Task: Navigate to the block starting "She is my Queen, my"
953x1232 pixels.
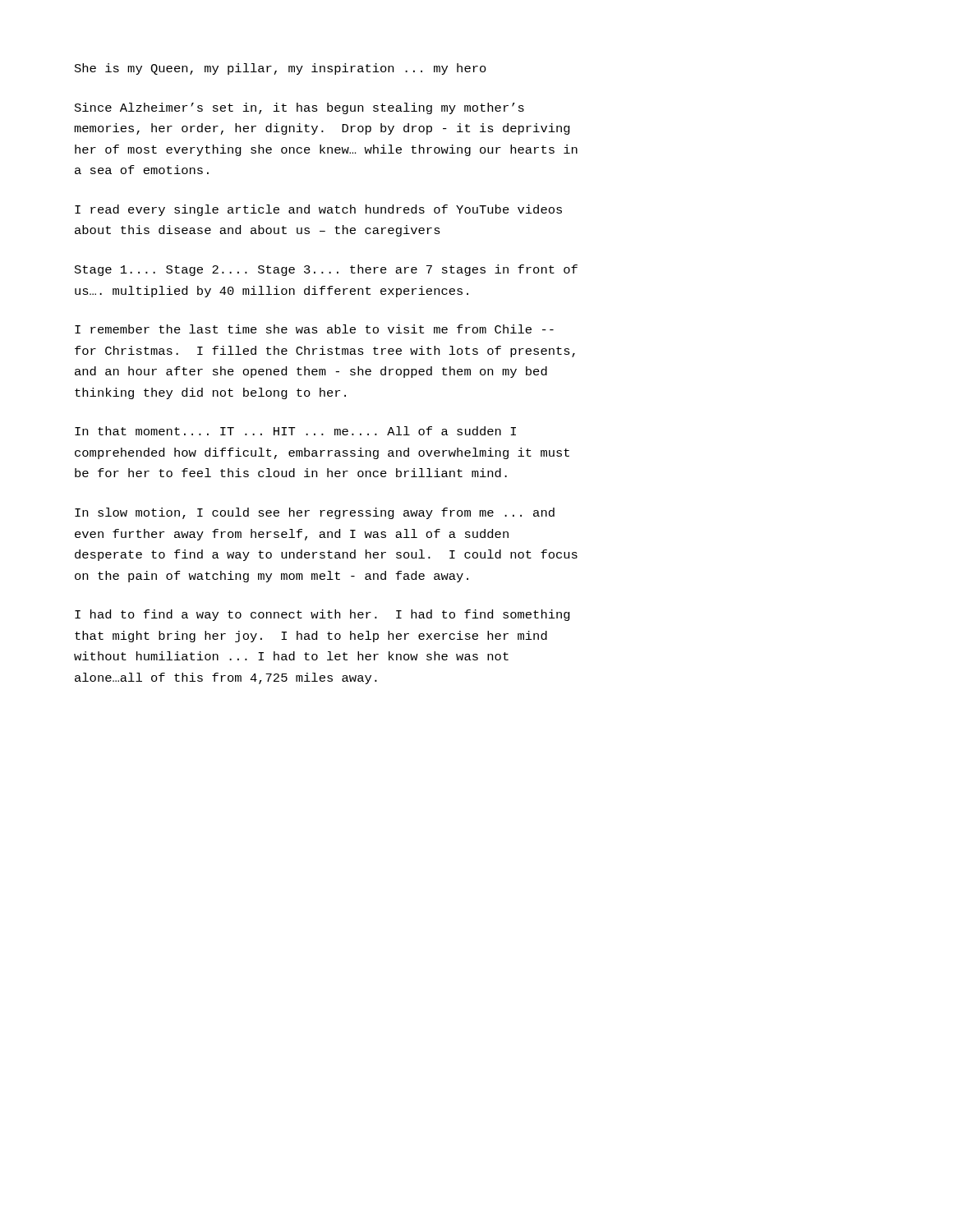Action: pos(280,69)
